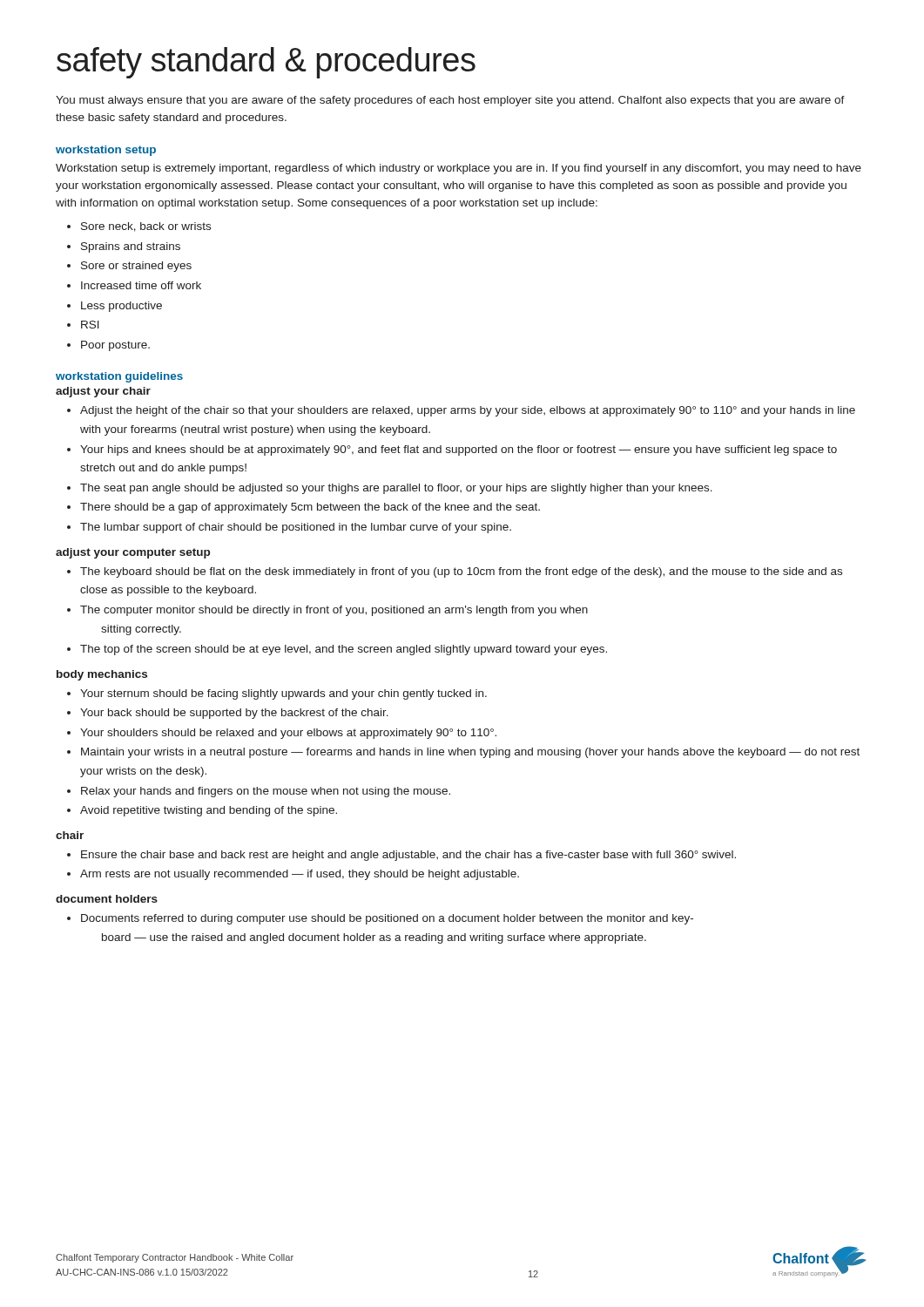Viewport: 924px width, 1307px height.
Task: Locate the list item with the text "Sprains and strains"
Action: tap(124, 247)
